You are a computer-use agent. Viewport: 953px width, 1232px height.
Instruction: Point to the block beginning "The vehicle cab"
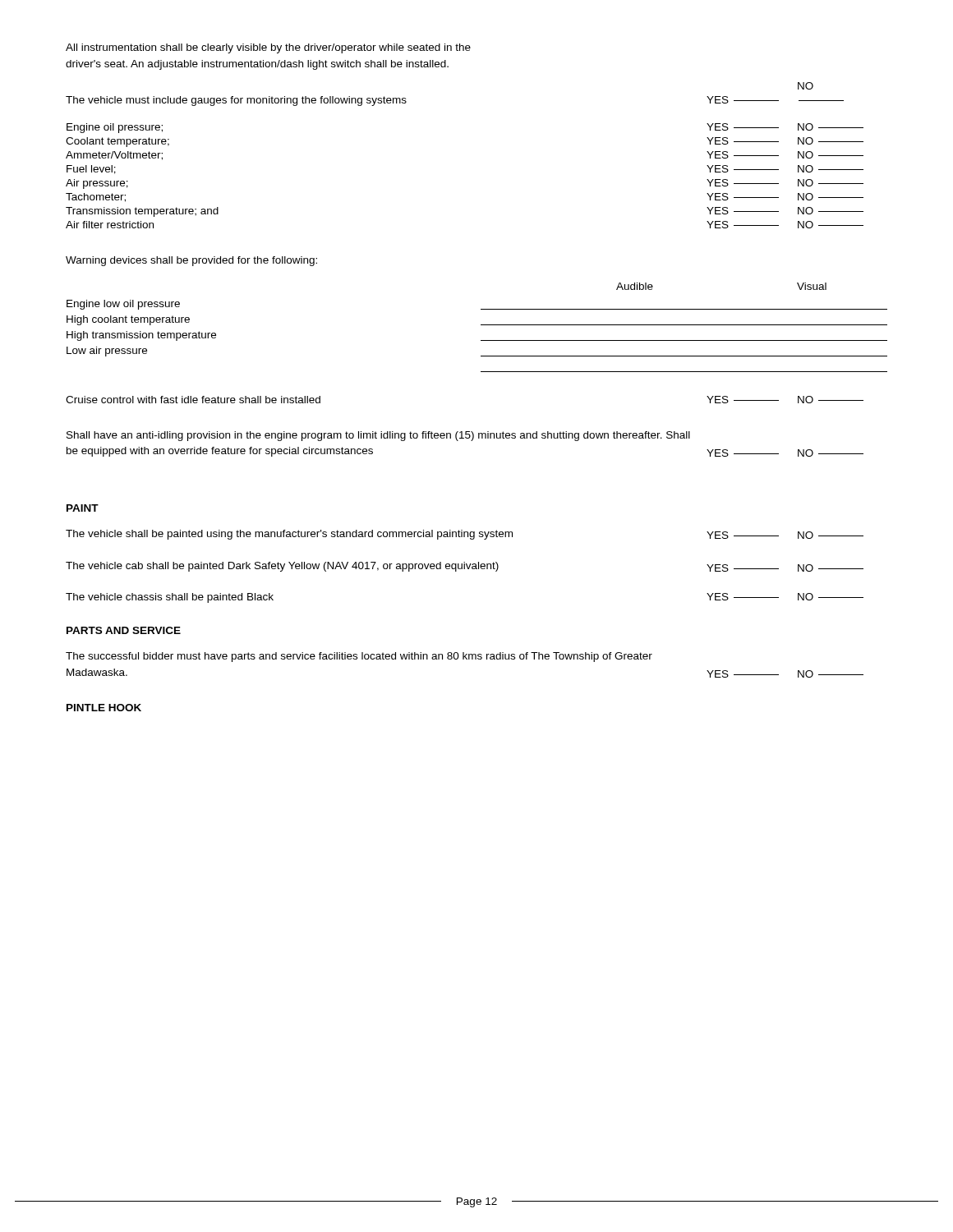coord(282,566)
